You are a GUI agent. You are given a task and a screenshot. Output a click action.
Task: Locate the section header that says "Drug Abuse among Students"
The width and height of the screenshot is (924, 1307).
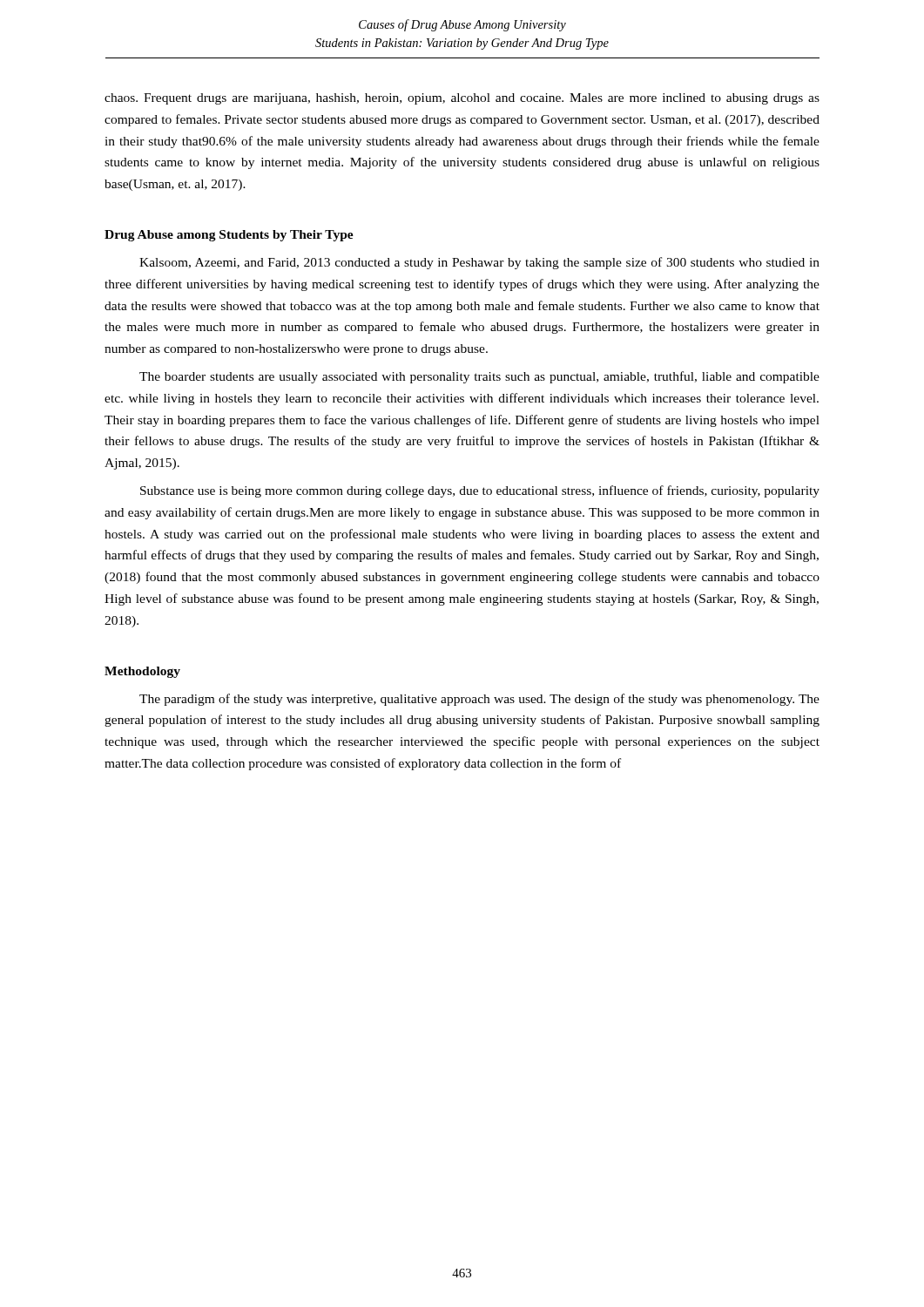pyautogui.click(x=229, y=236)
